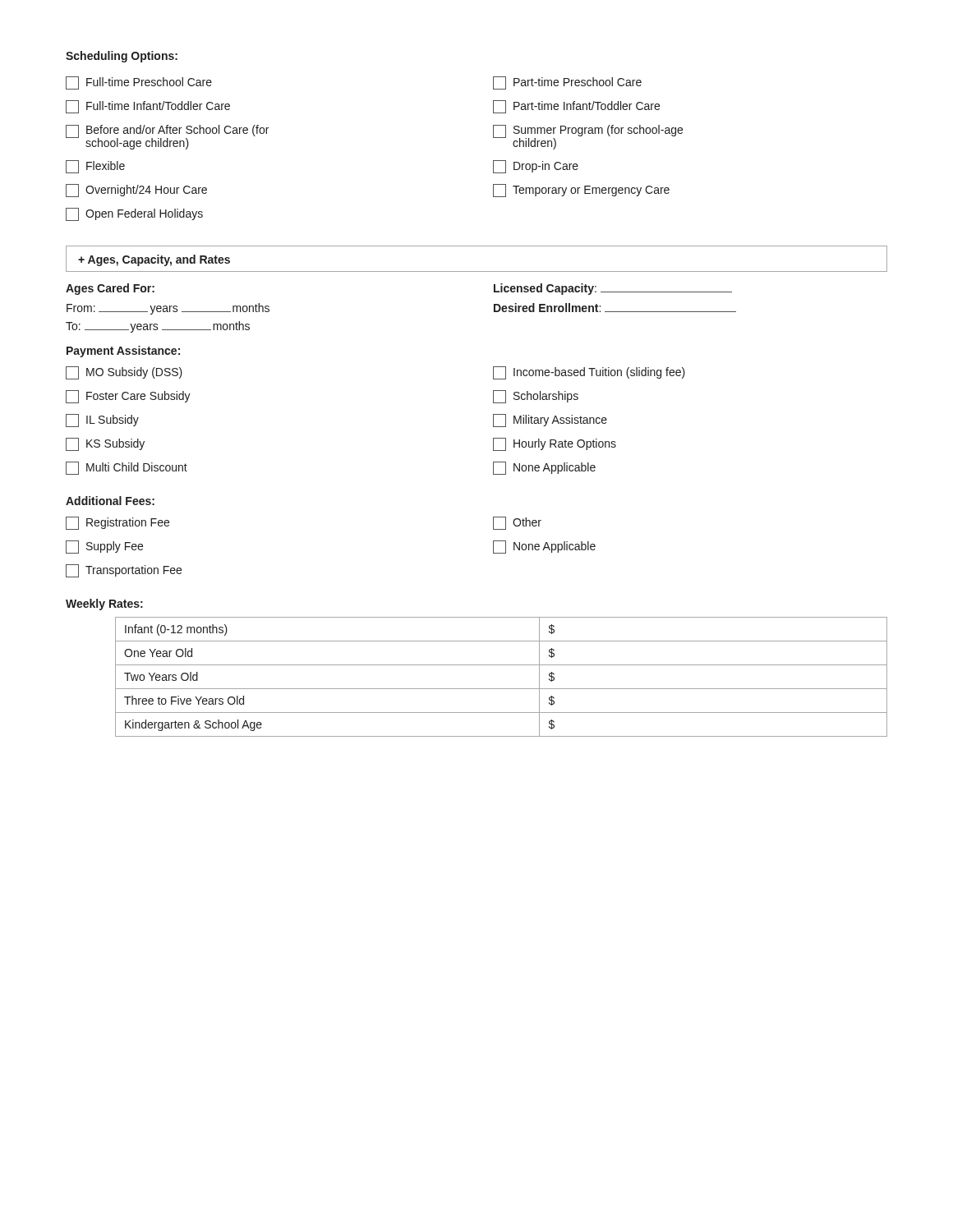Point to the text starting "From: years months"
This screenshot has height=1232, width=953.
[x=168, y=308]
